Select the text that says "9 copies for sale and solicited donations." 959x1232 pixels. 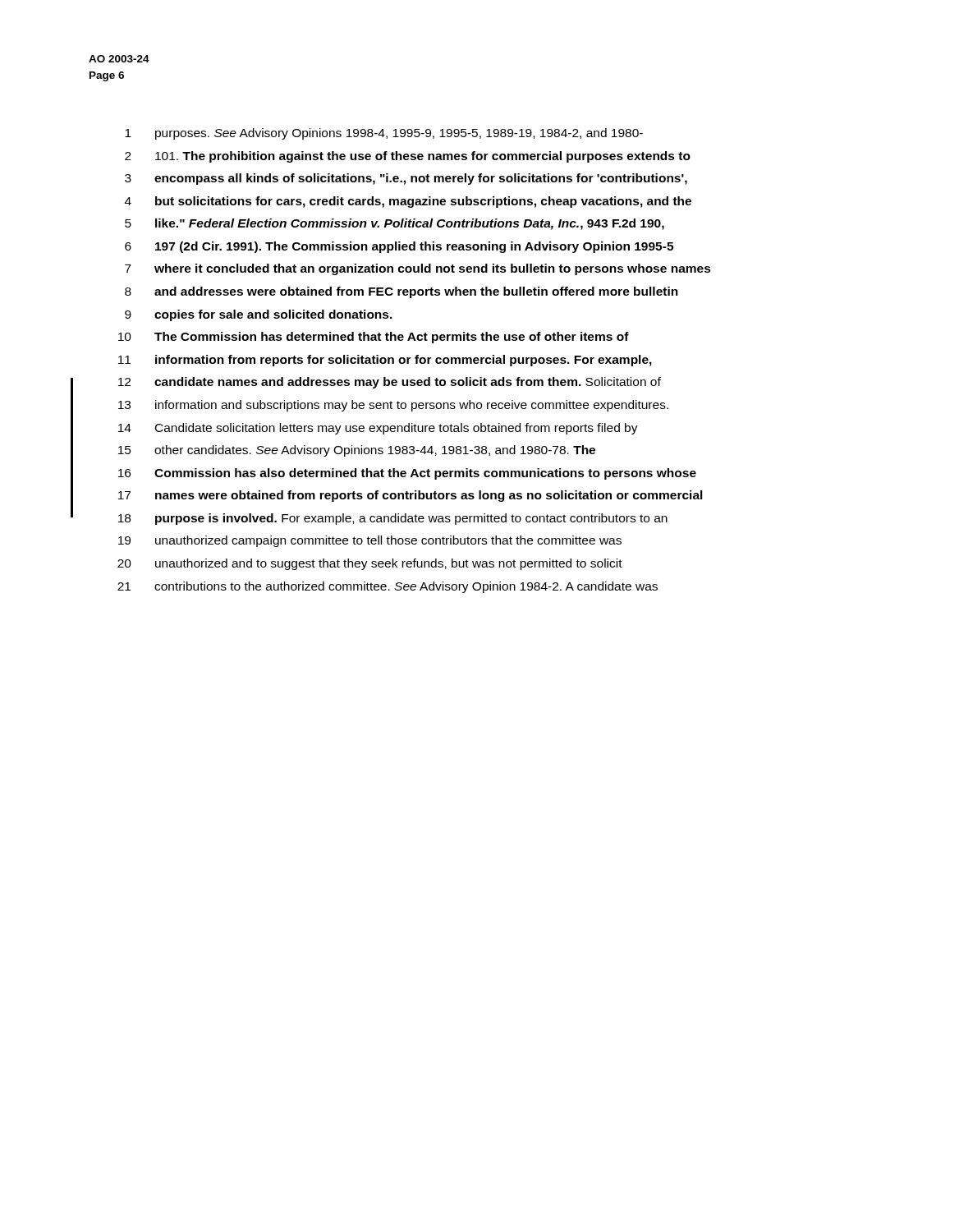259,315
